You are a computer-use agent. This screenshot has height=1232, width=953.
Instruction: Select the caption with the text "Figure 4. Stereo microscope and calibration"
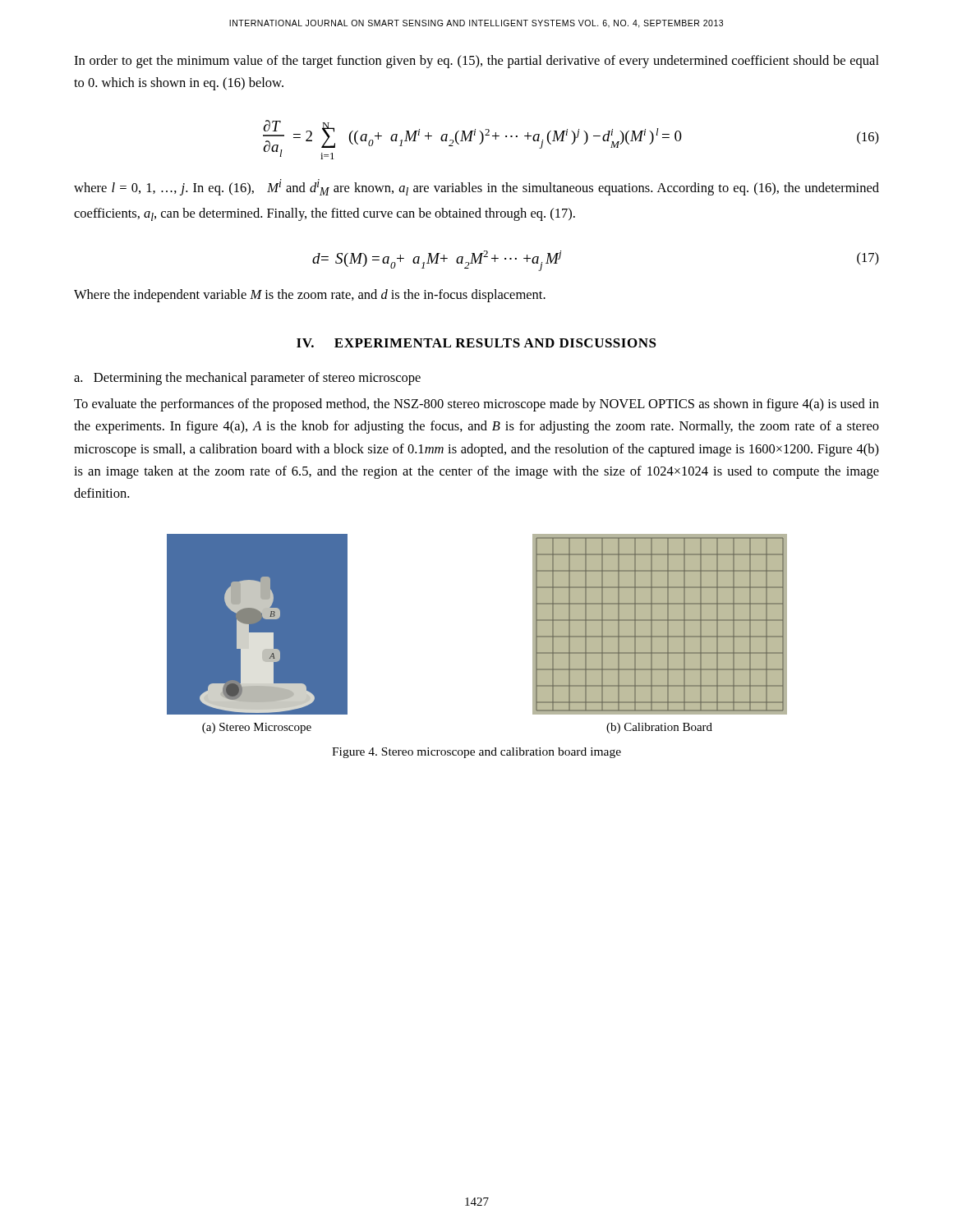476,751
